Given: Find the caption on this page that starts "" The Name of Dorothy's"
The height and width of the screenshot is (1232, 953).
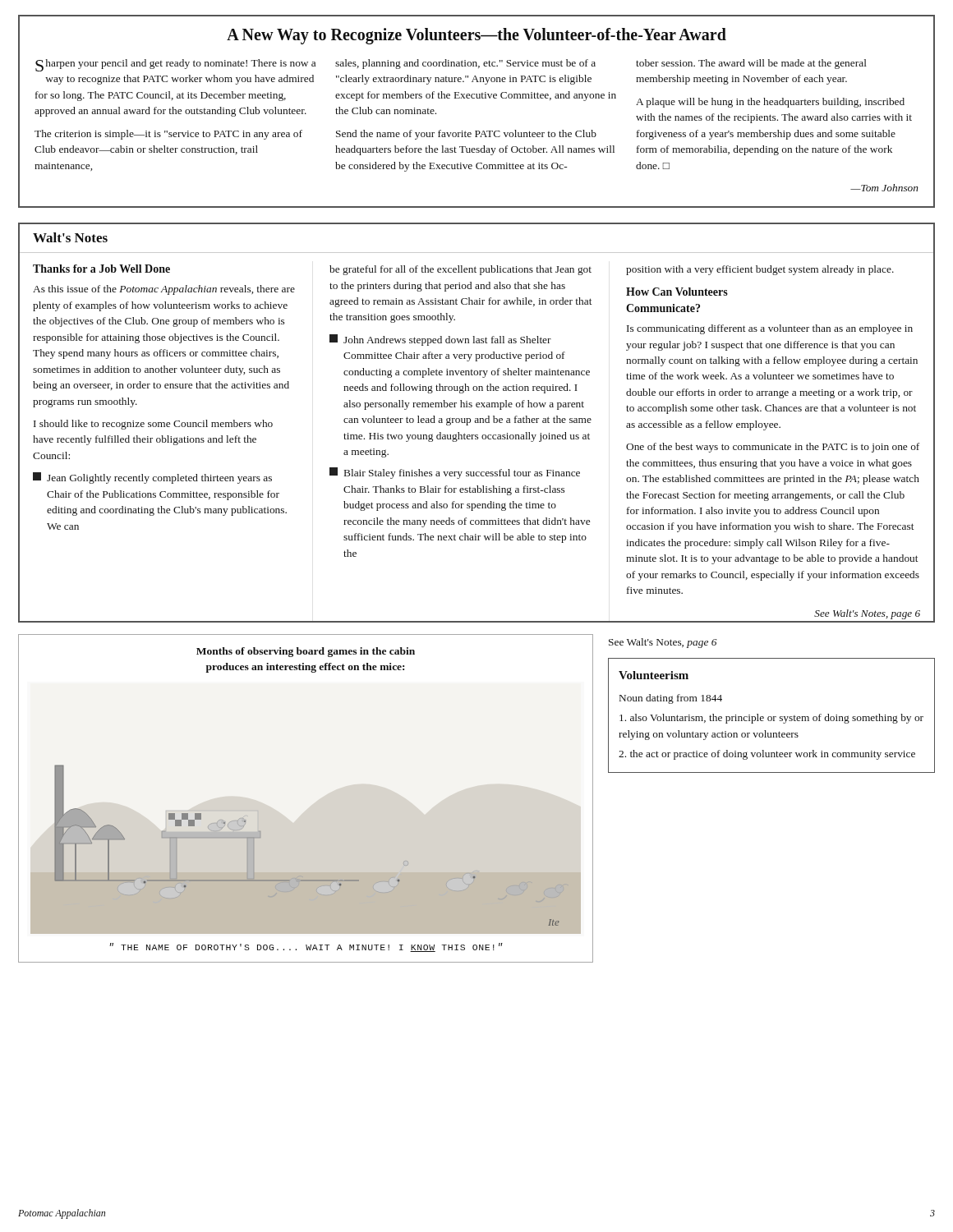Looking at the screenshot, I should tap(306, 948).
